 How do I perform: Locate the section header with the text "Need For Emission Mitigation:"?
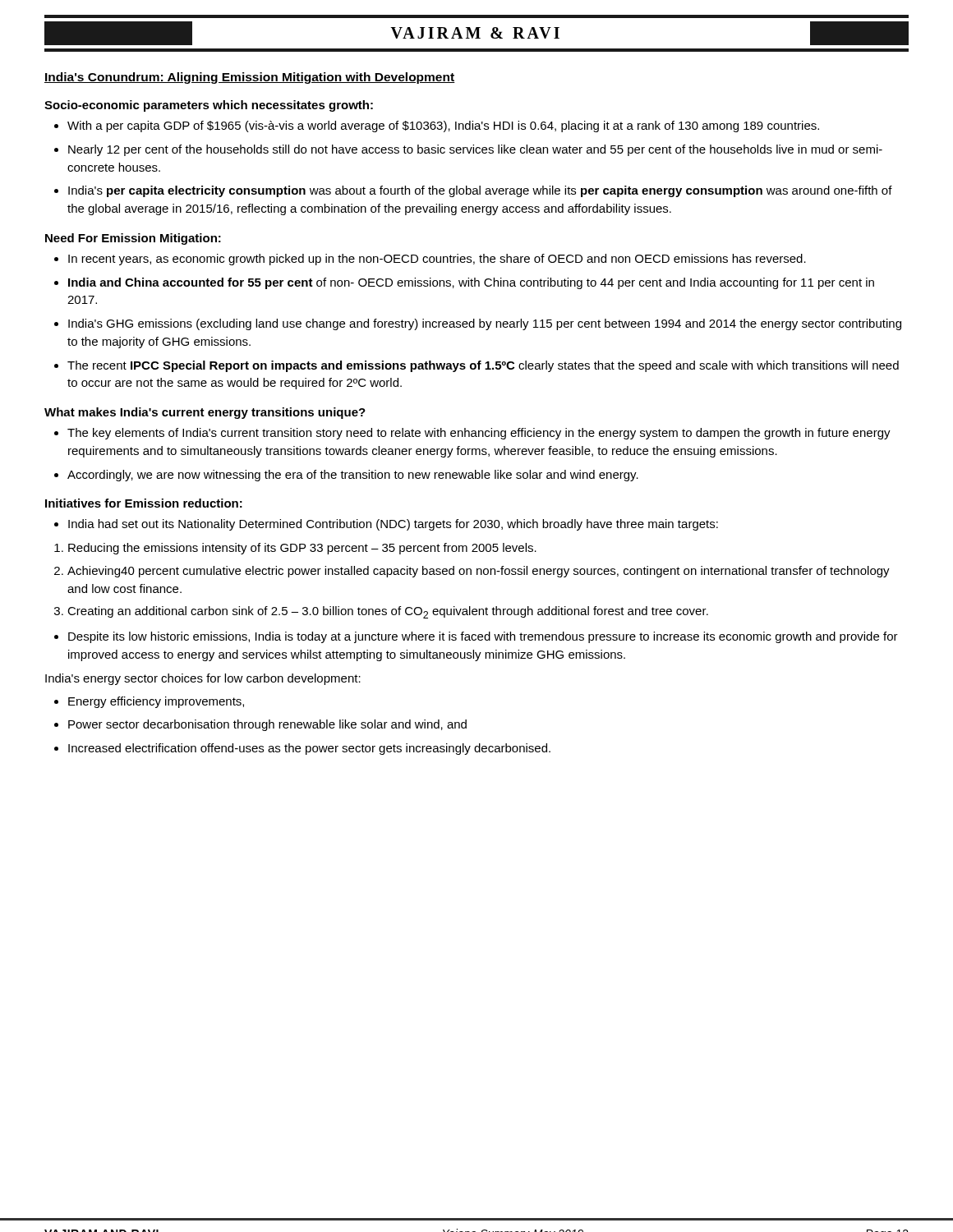(x=133, y=238)
